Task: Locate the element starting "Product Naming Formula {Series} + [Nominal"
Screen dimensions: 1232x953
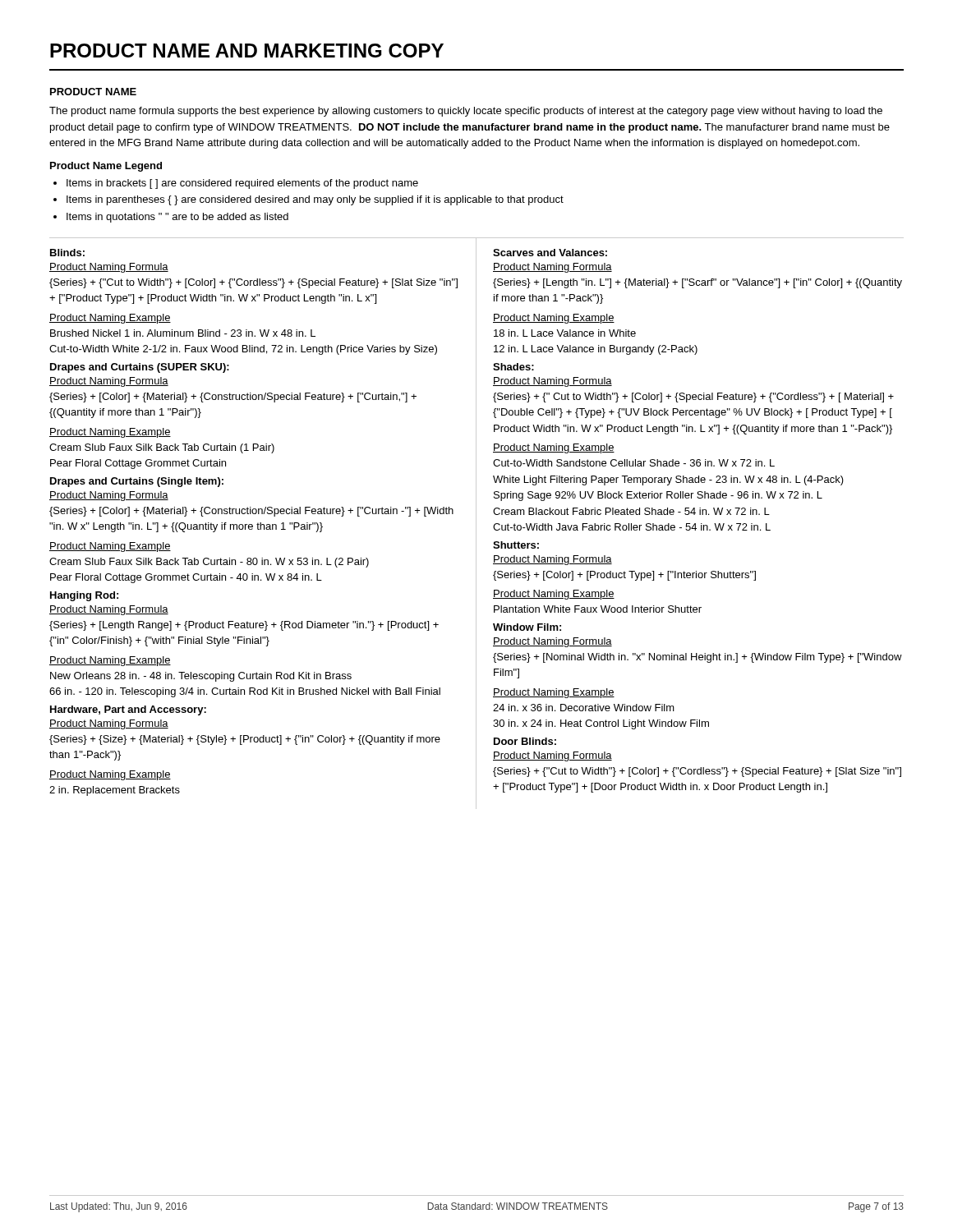Action: pyautogui.click(x=698, y=658)
